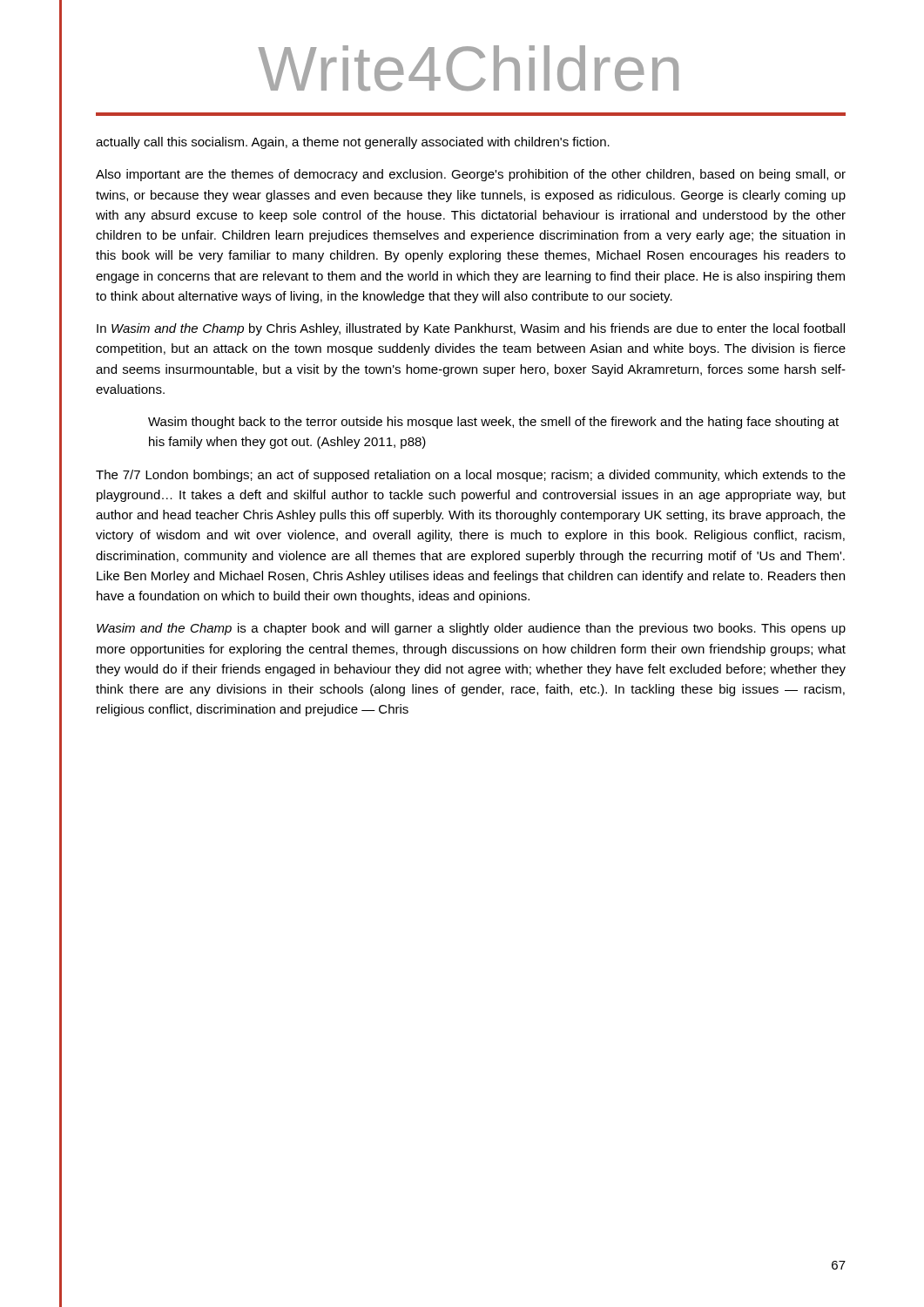Viewport: 924px width, 1307px height.
Task: Point to the block starting "Wasim thought back to"
Action: coord(493,432)
